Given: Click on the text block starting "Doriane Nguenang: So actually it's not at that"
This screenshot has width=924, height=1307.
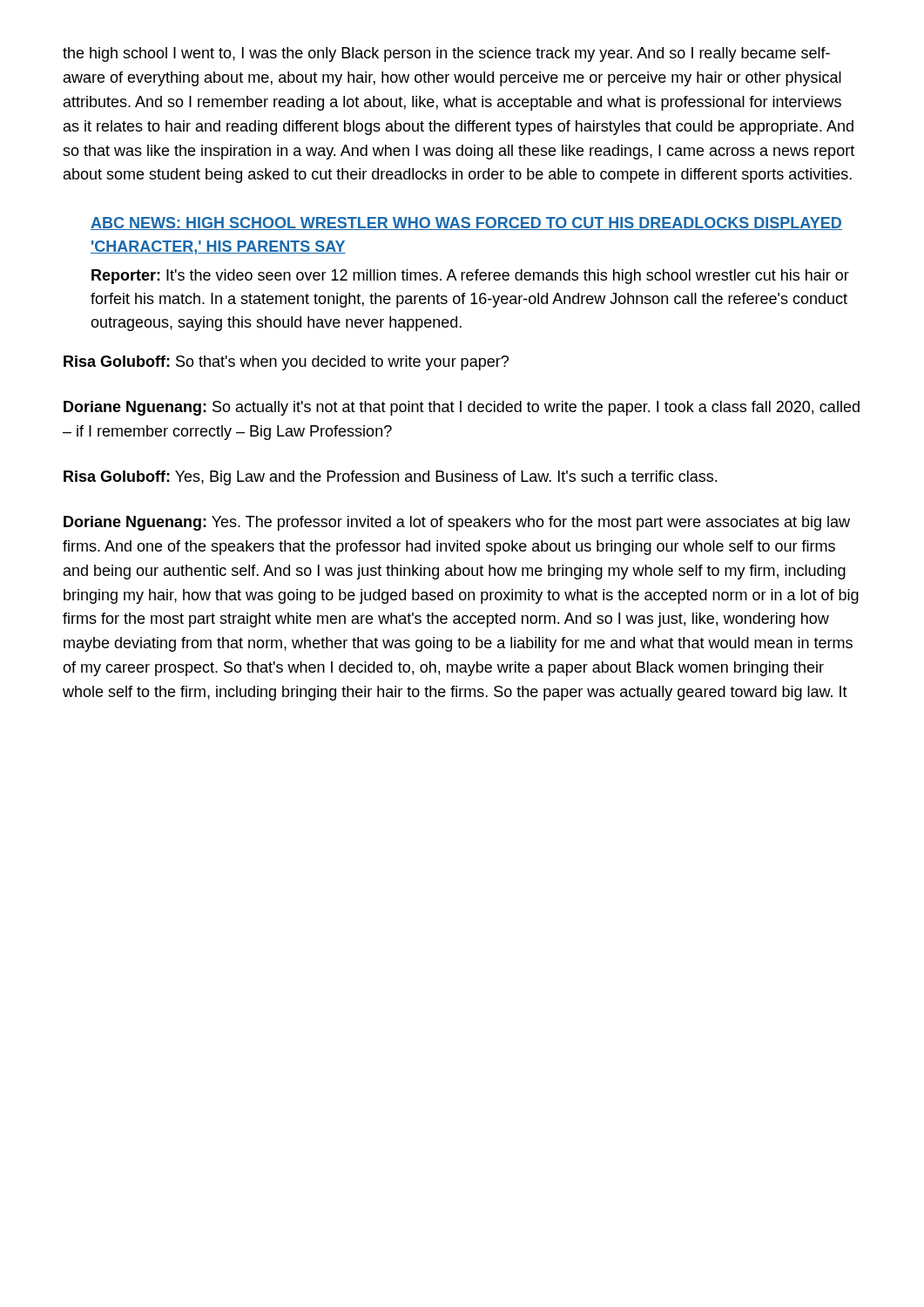Looking at the screenshot, I should 462,419.
